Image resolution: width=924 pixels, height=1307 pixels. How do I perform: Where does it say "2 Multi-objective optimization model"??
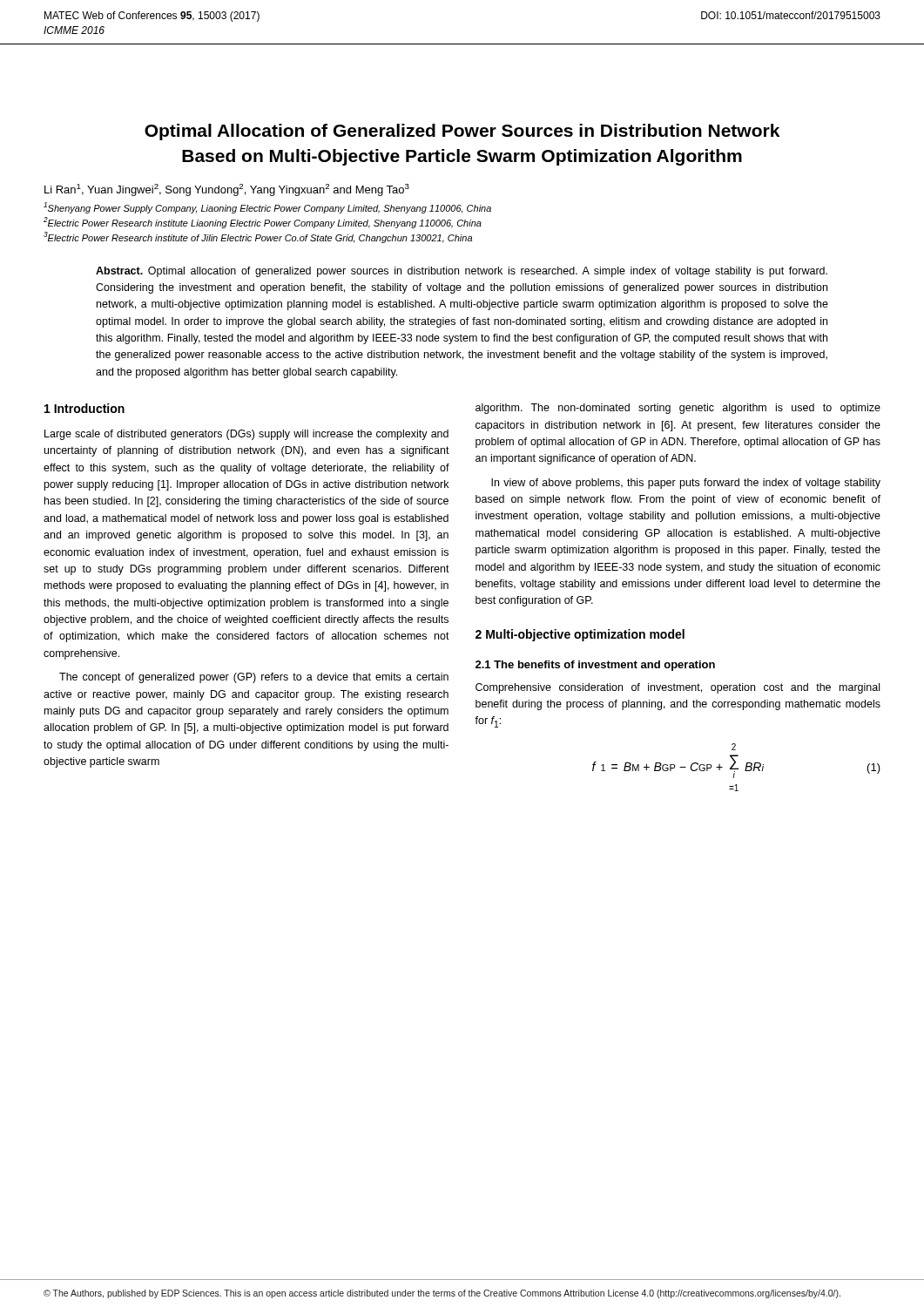tap(580, 634)
